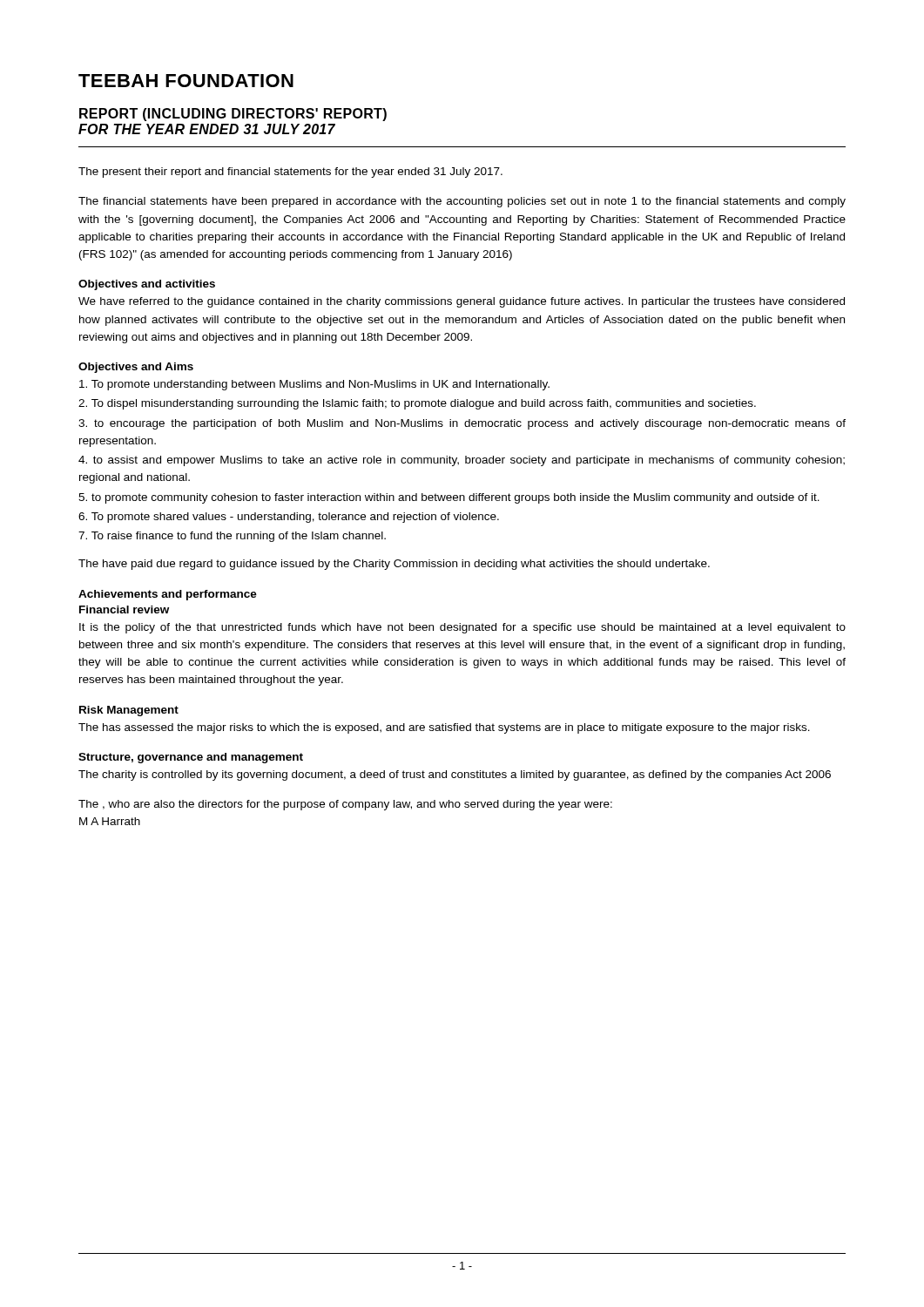
Task: Navigate to the text starting "Objectives and Aims"
Action: 136,366
